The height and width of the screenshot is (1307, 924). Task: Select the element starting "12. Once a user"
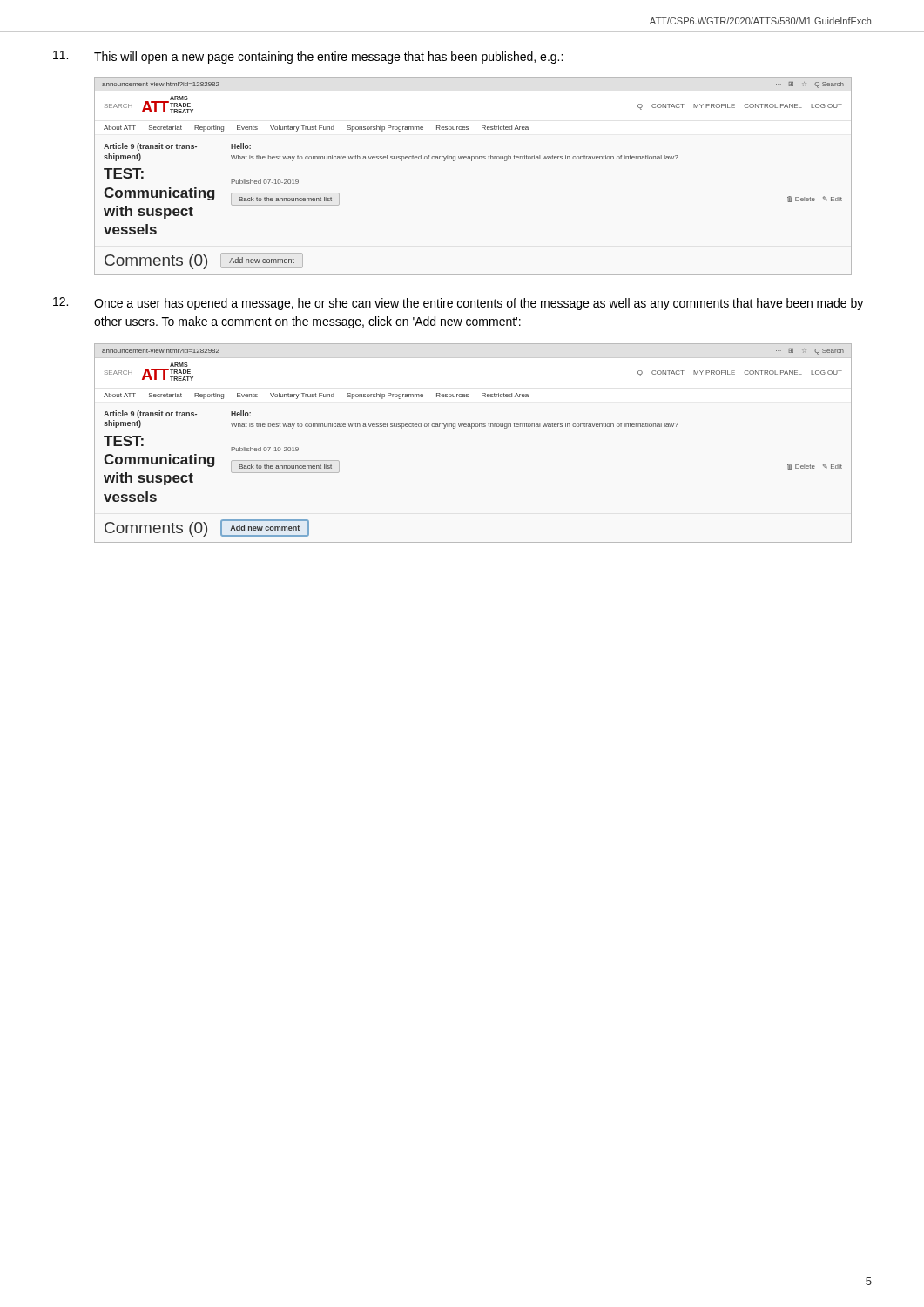[x=462, y=313]
